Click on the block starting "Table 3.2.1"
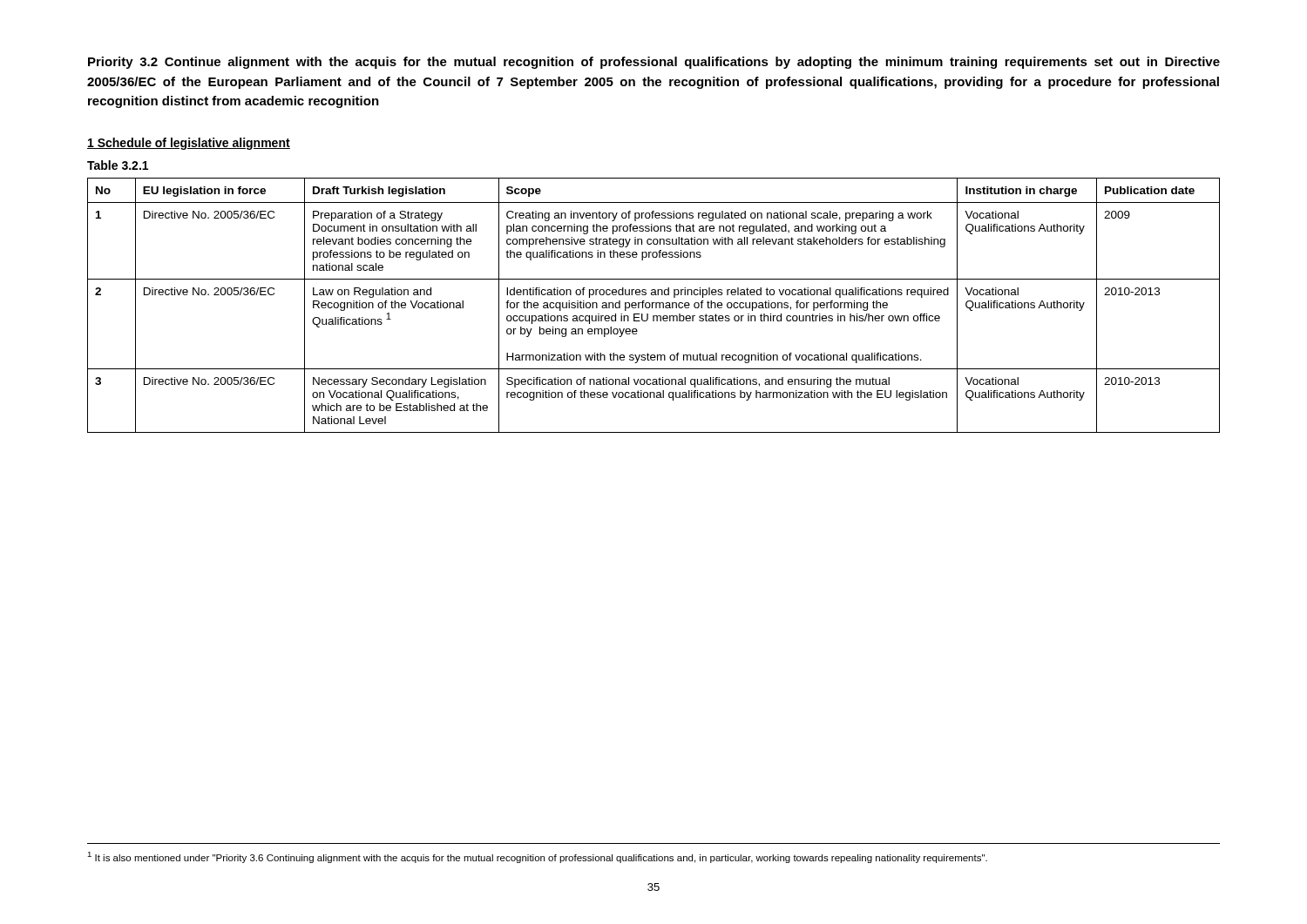Viewport: 1307px width, 924px height. [x=118, y=165]
